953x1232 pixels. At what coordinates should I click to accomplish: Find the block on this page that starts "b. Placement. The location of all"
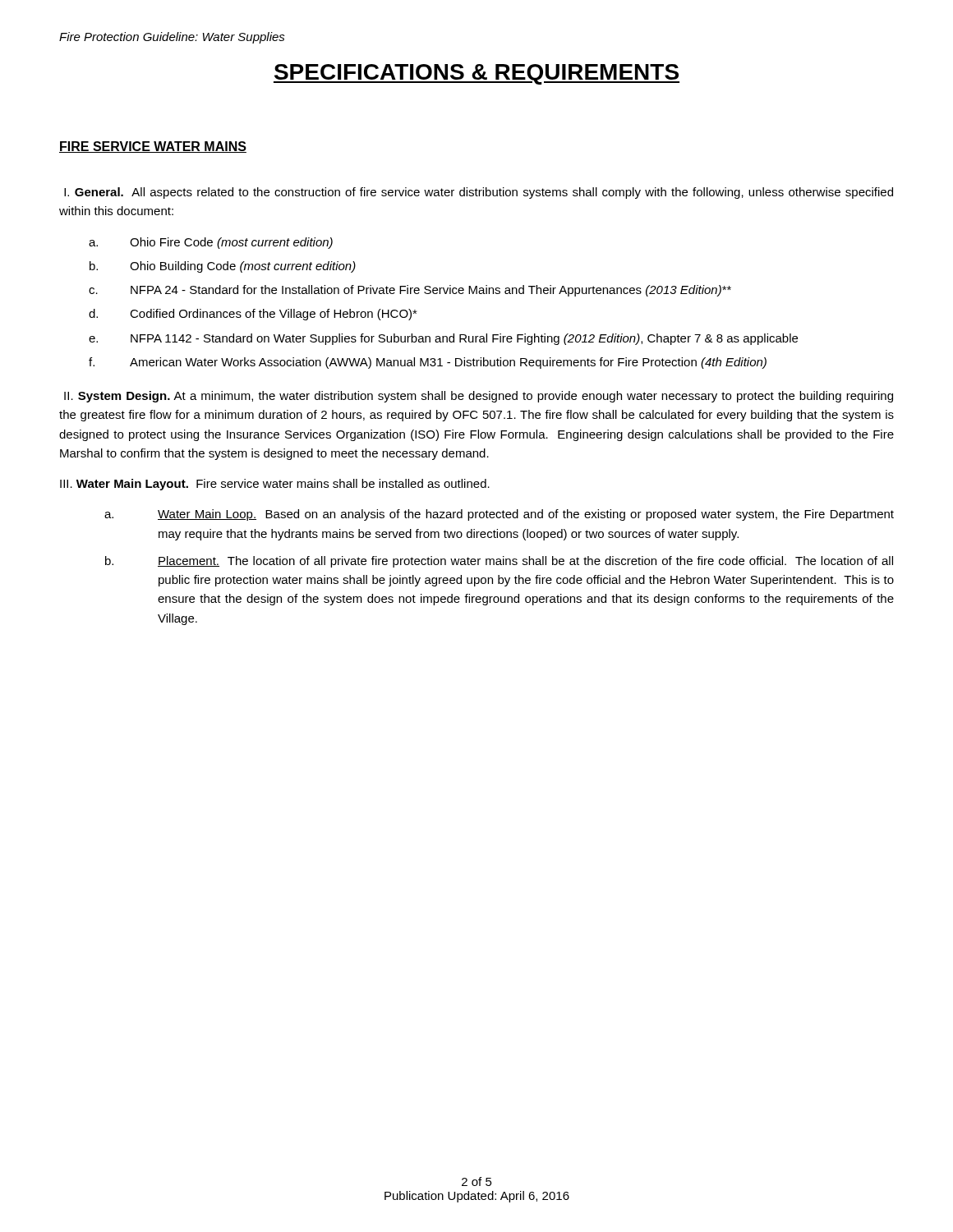pyautogui.click(x=476, y=589)
